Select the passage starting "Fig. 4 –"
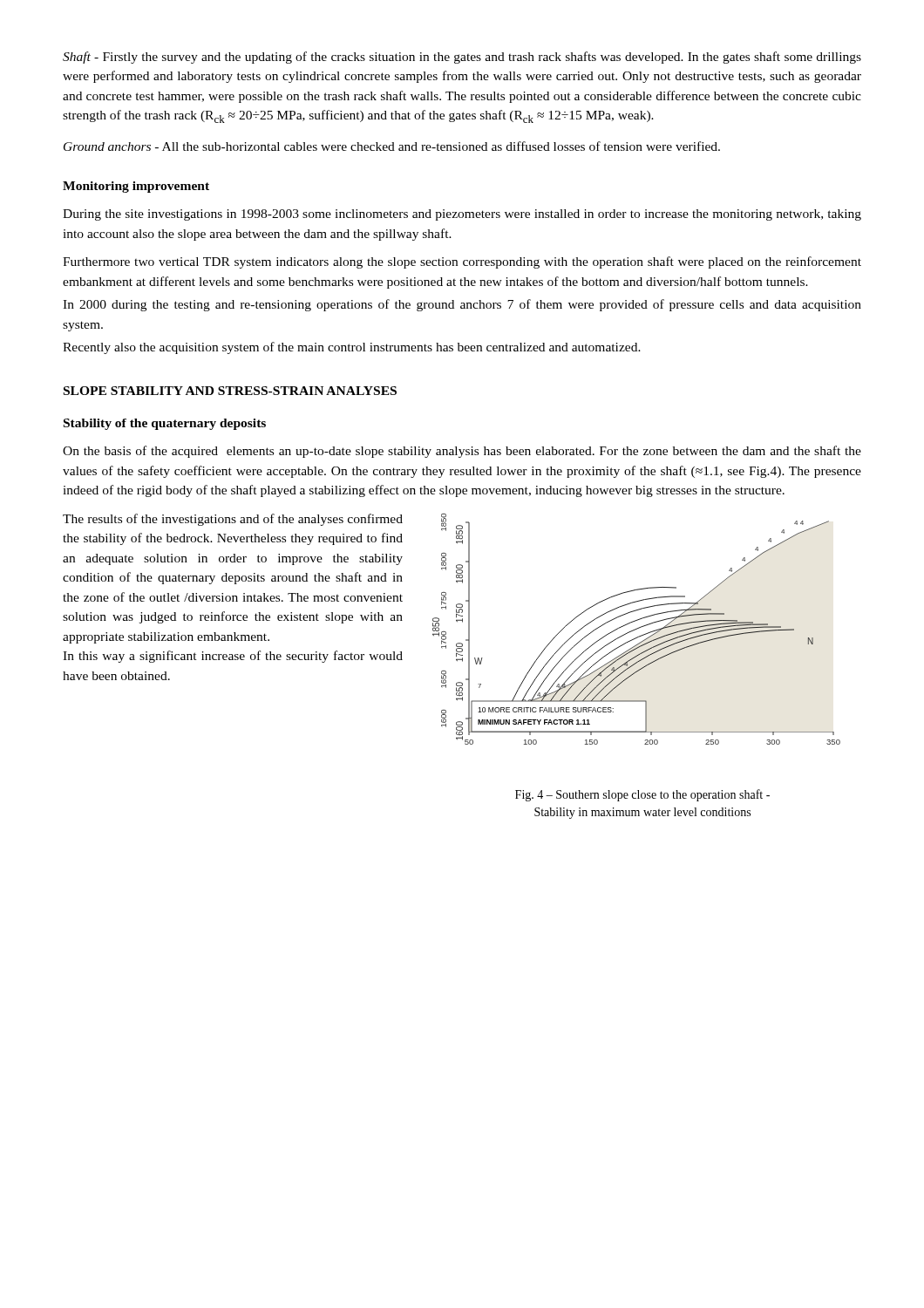Image resolution: width=924 pixels, height=1308 pixels. point(642,804)
